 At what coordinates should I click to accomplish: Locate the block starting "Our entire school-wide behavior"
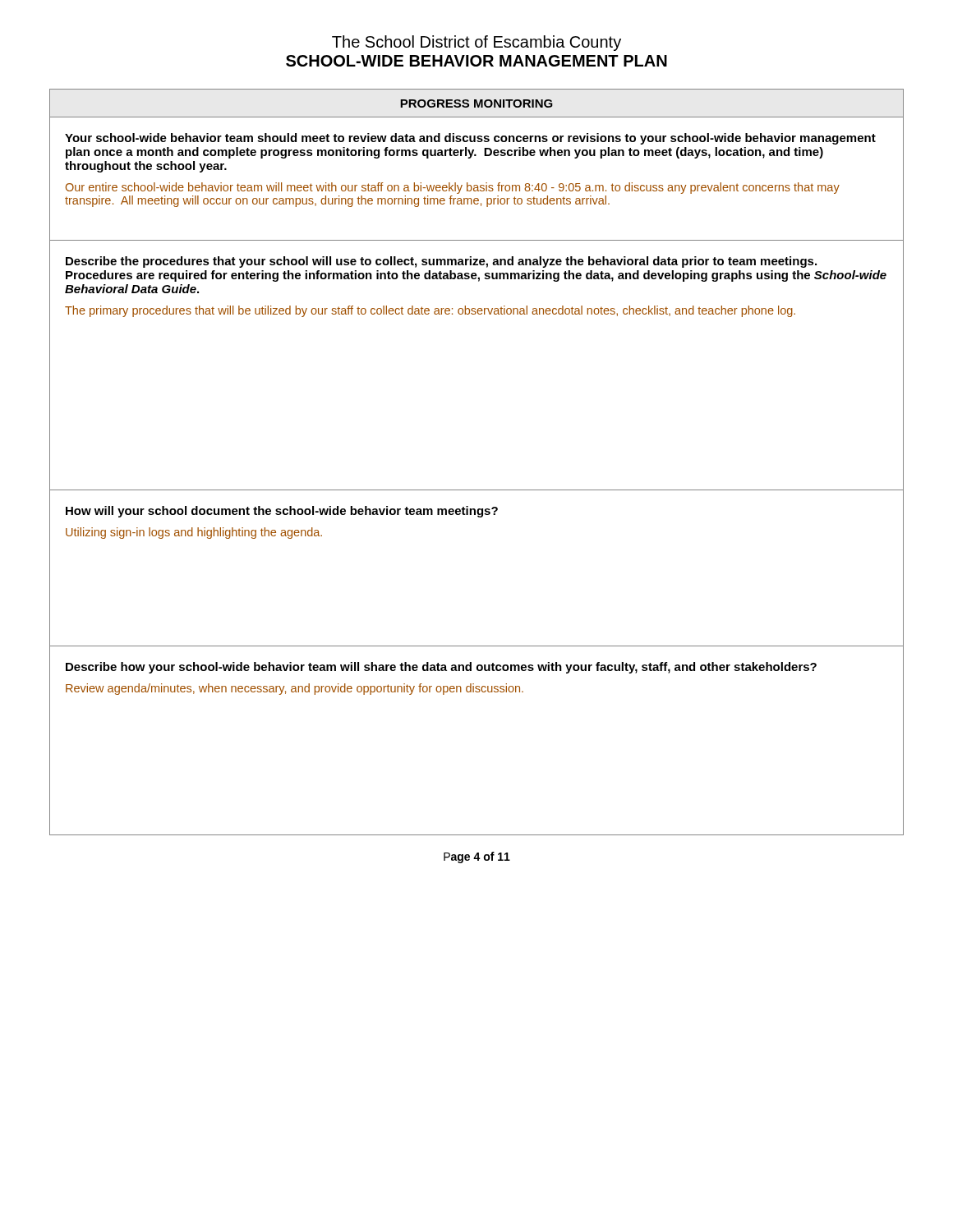pos(452,194)
